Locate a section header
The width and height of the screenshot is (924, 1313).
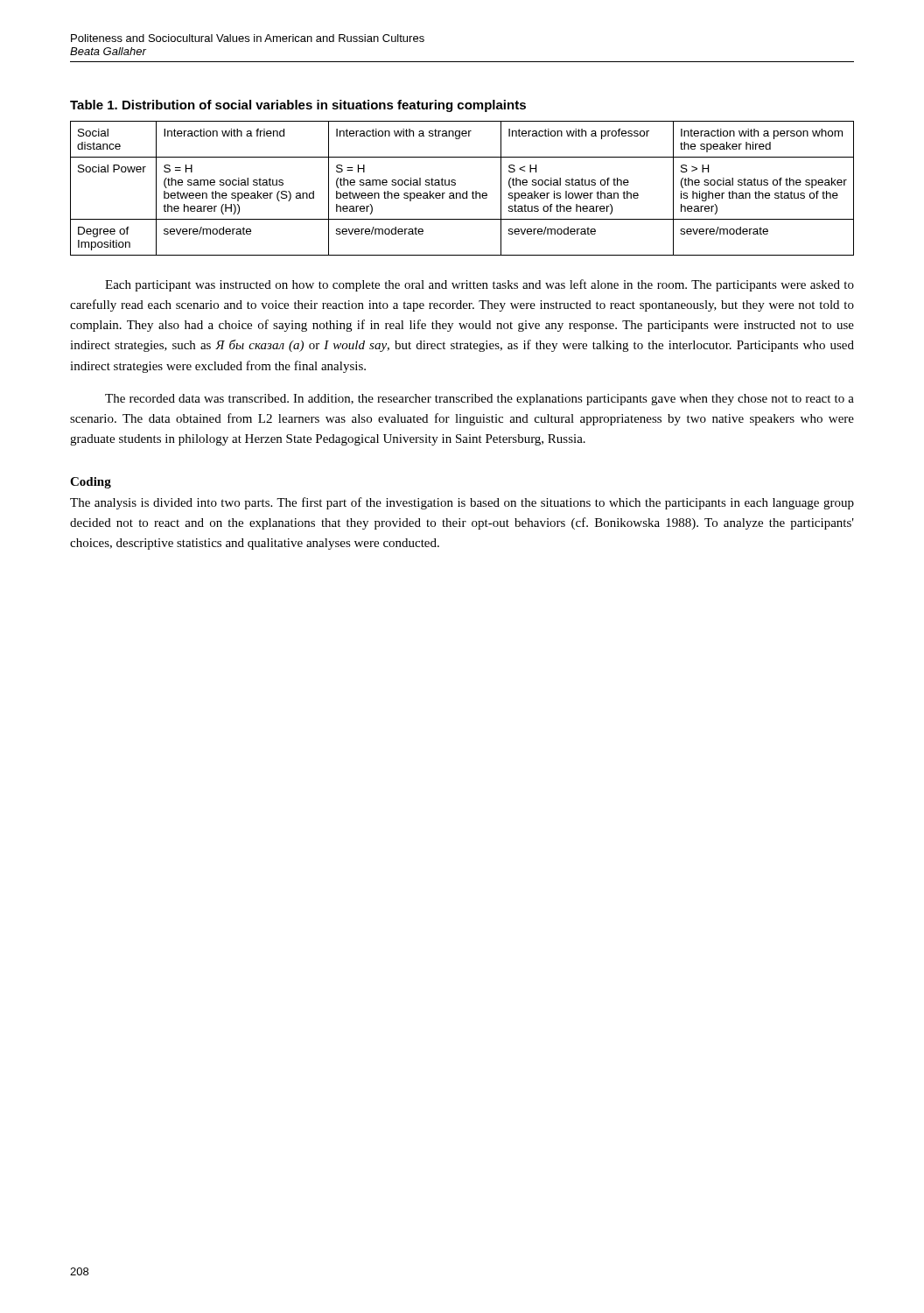pyautogui.click(x=462, y=481)
